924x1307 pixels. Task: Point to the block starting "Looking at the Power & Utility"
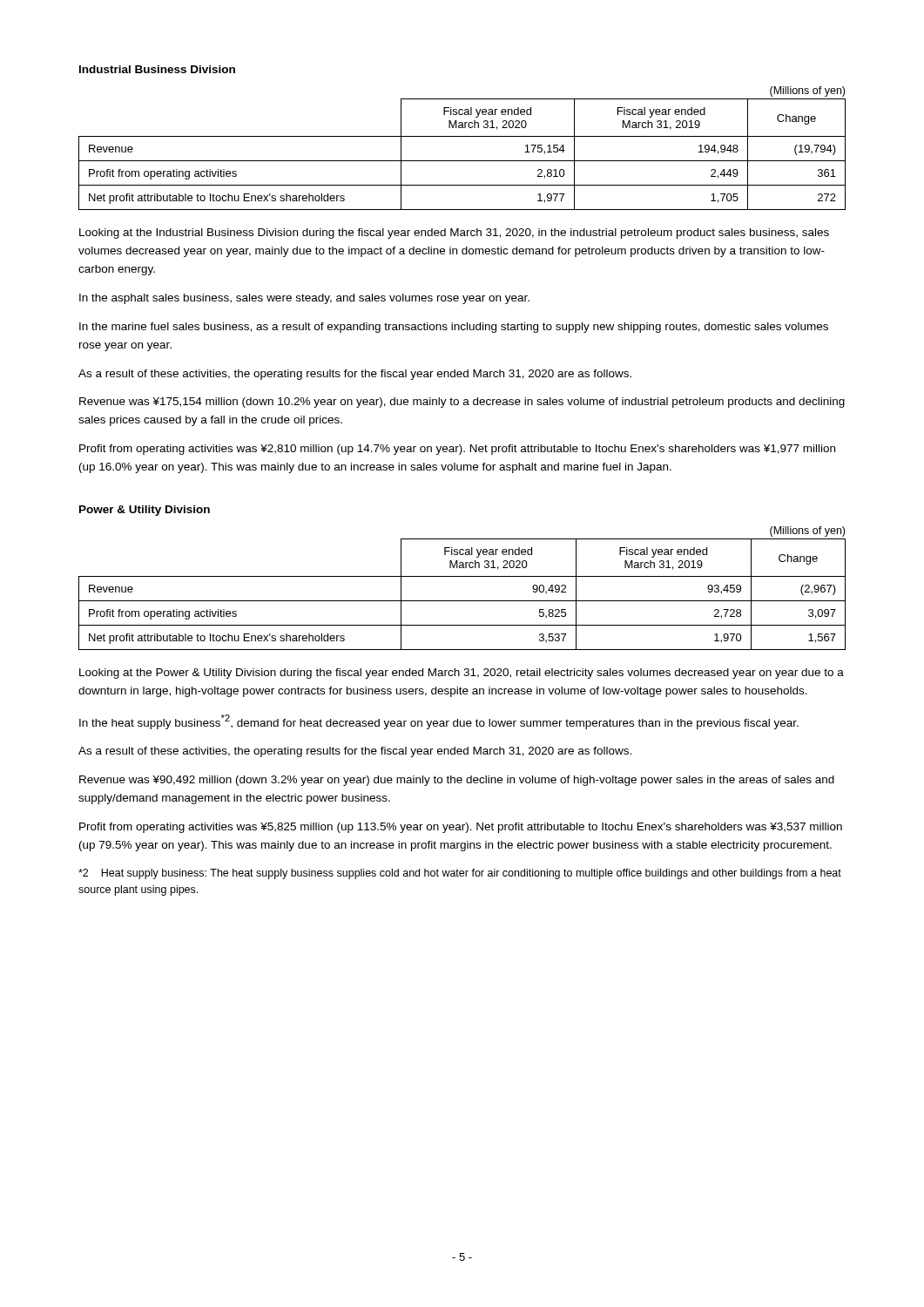[461, 681]
